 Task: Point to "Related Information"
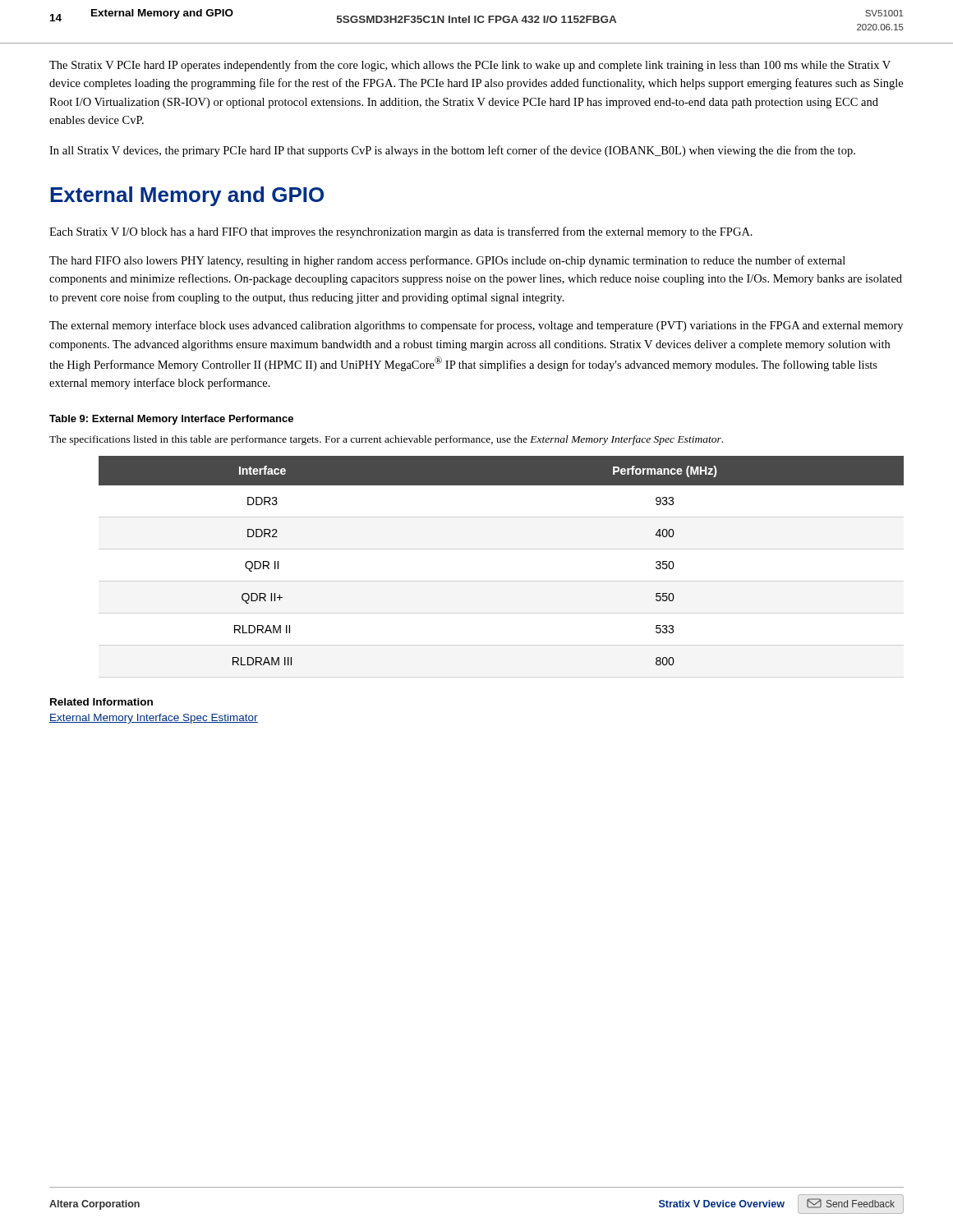pyautogui.click(x=101, y=702)
